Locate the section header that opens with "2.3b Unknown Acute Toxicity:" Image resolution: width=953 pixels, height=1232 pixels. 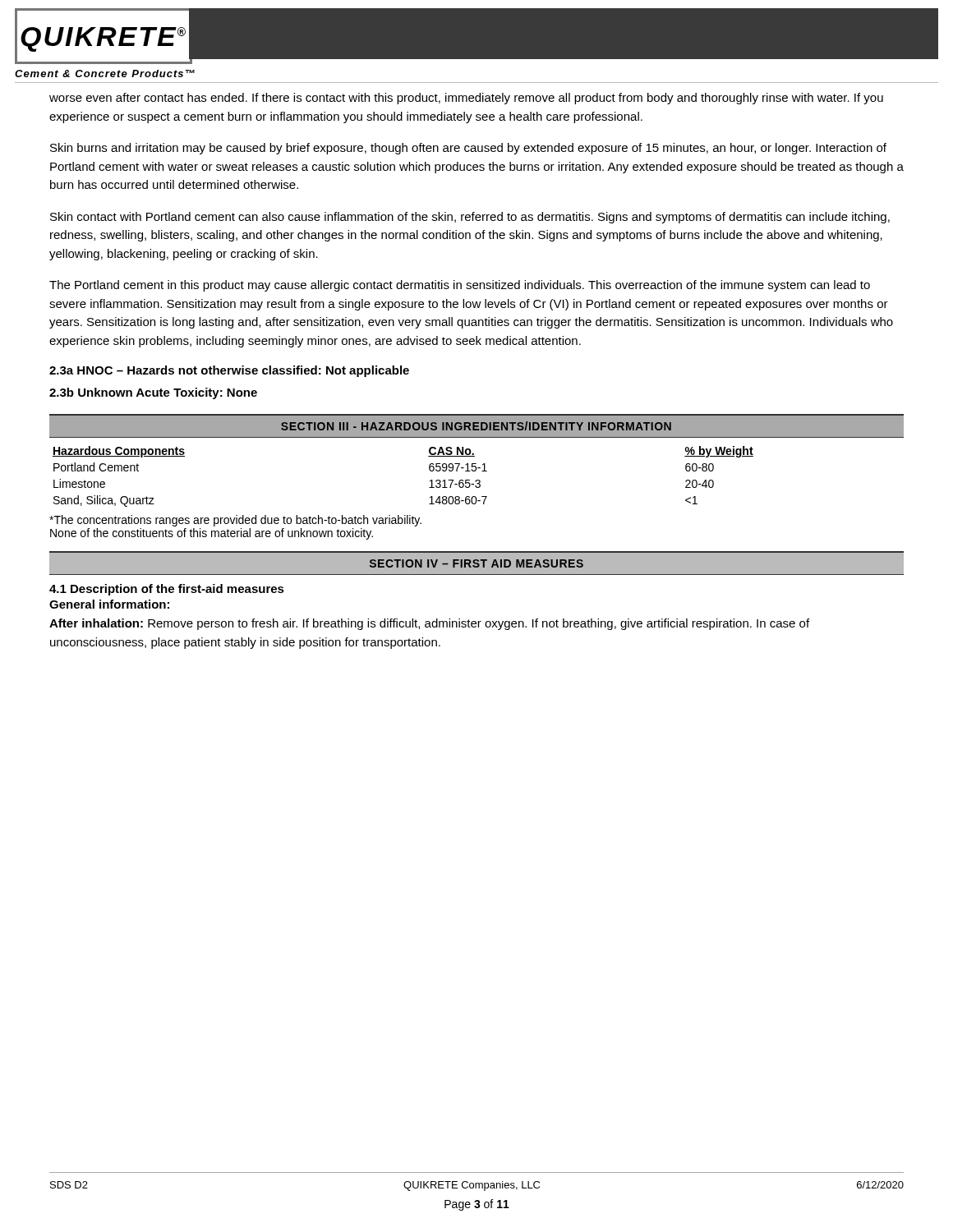click(153, 392)
